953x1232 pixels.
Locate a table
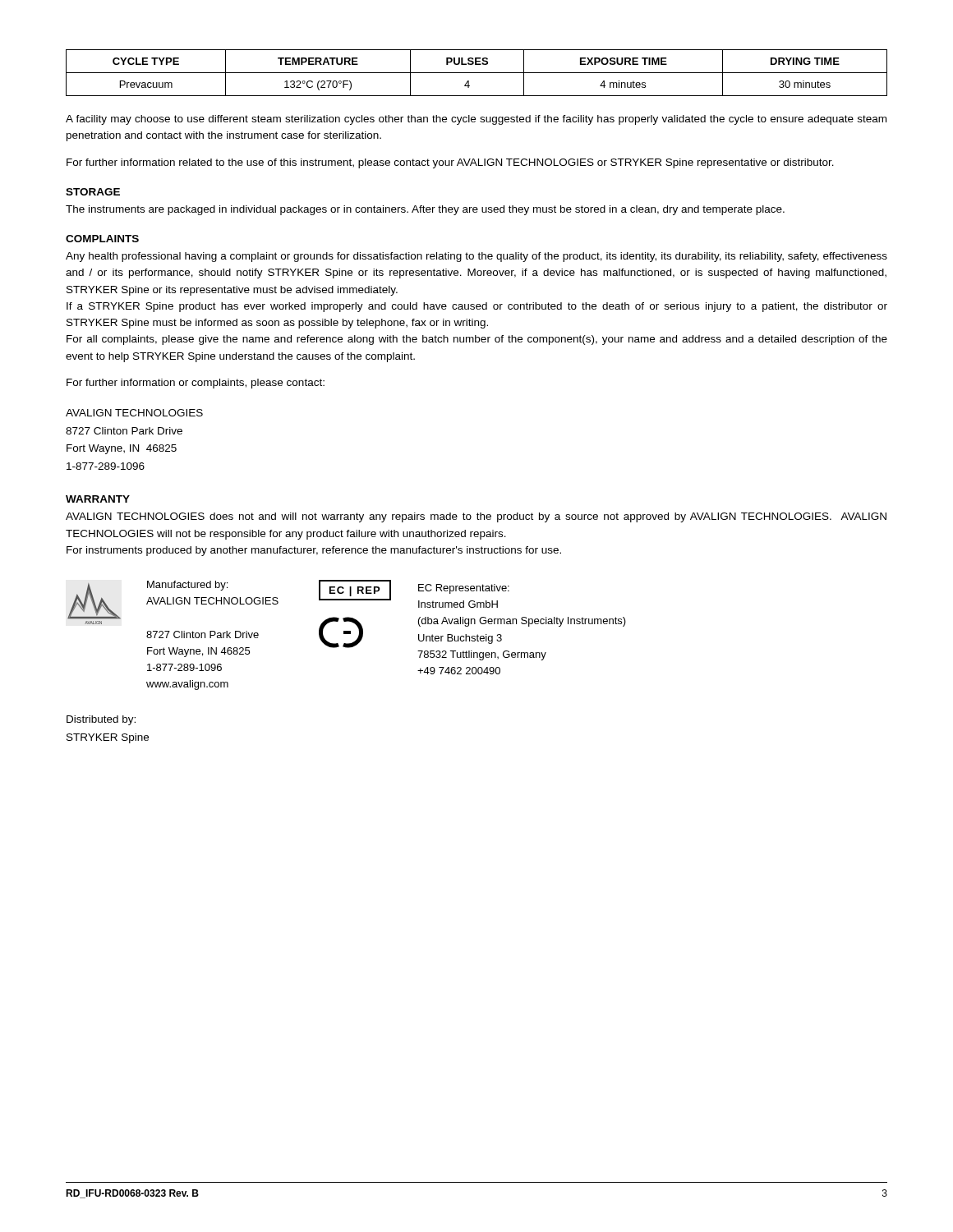click(476, 73)
